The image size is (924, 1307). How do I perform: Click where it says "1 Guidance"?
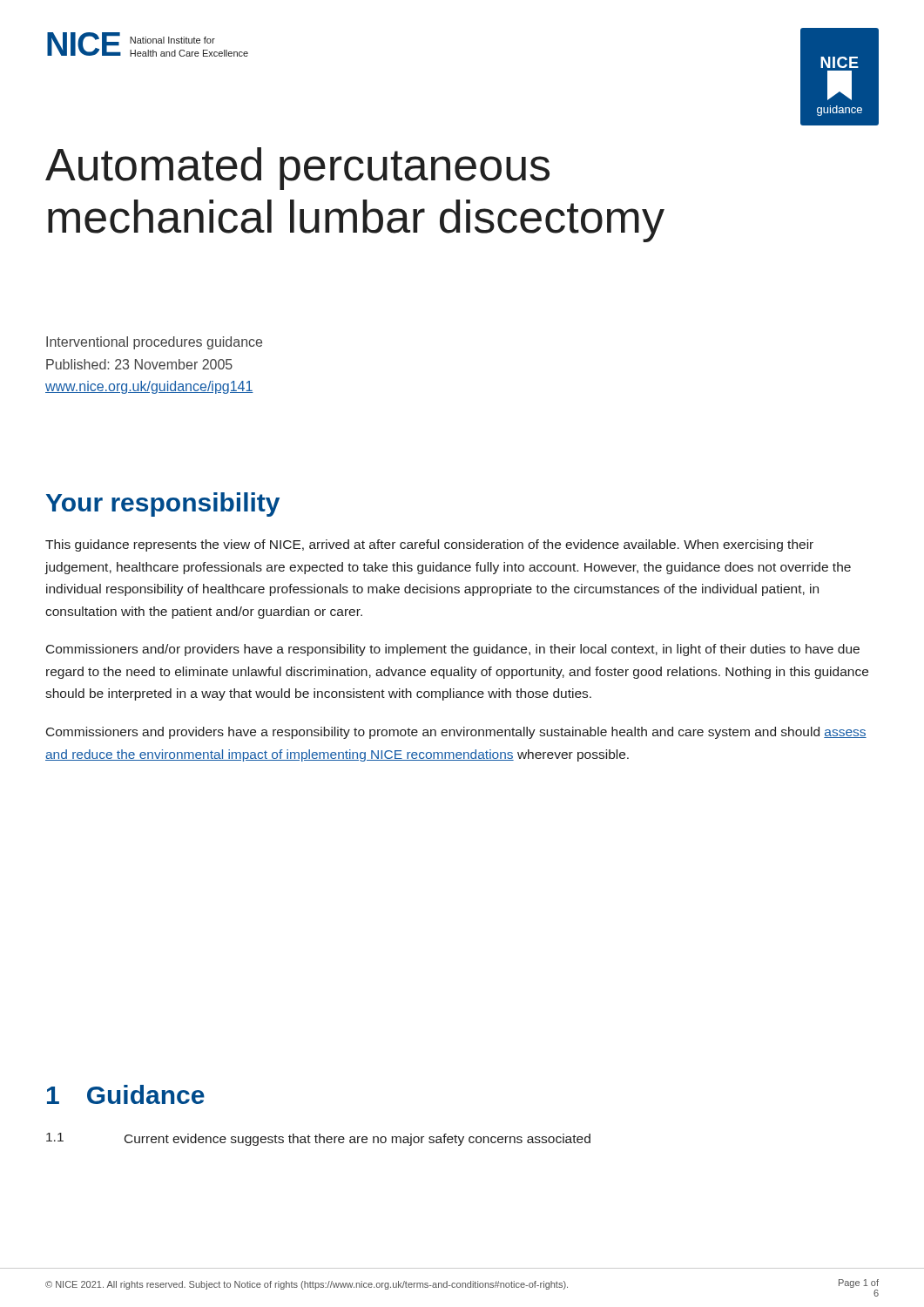pos(126,1094)
